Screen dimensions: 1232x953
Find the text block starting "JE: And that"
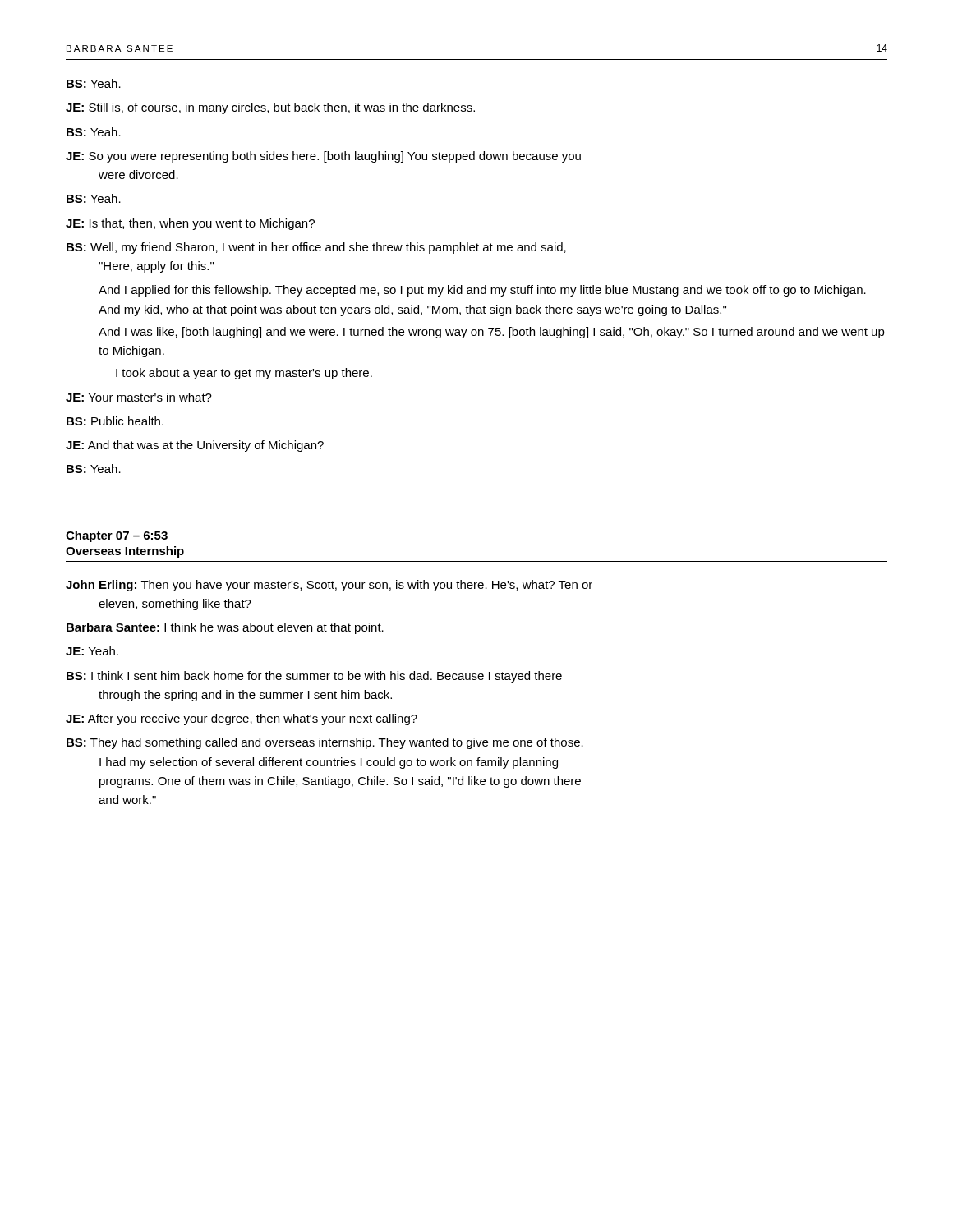(x=195, y=445)
